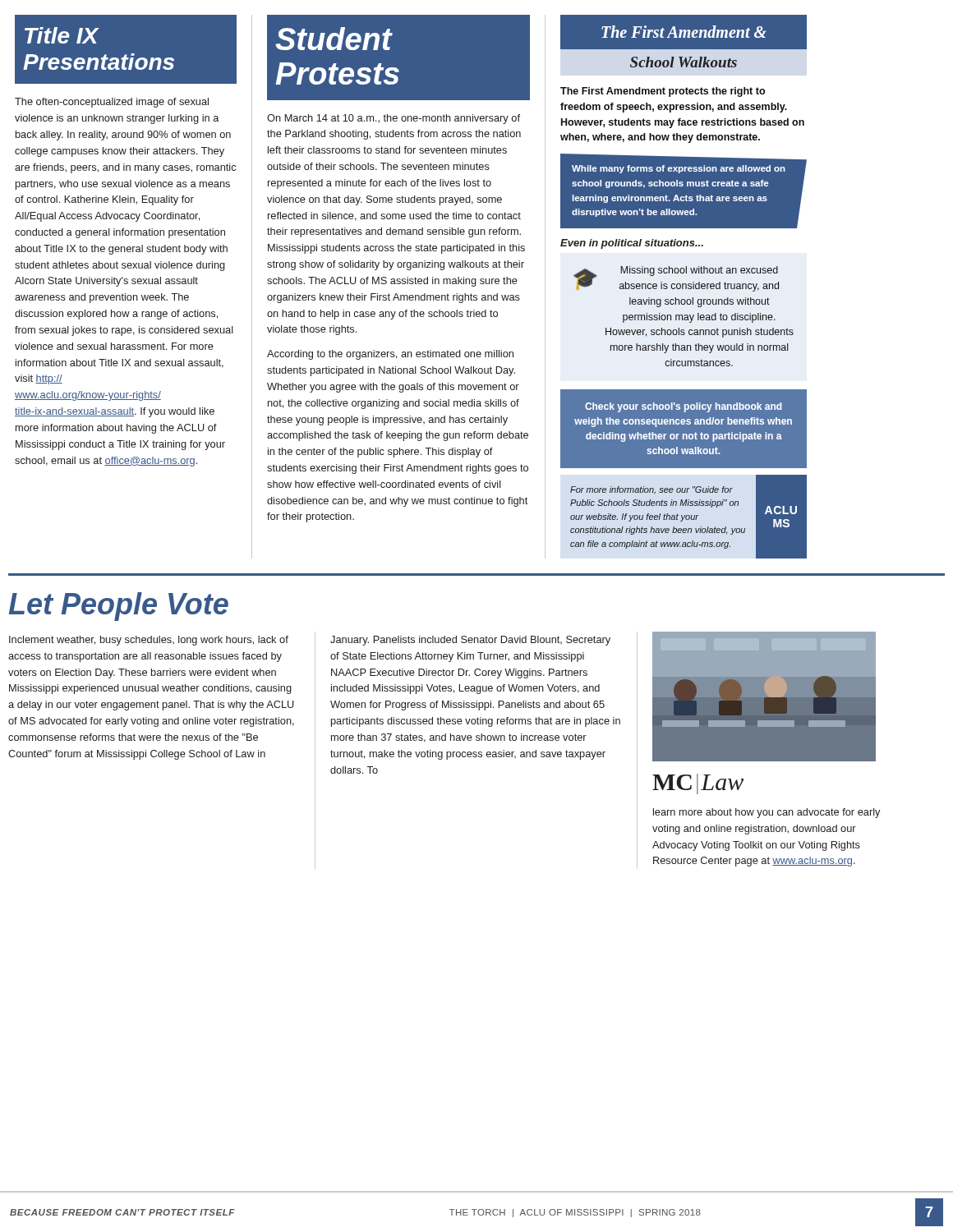Point to the element starting "The often-conceptualized image of sexual violence"
The image size is (953, 1232).
click(x=126, y=281)
